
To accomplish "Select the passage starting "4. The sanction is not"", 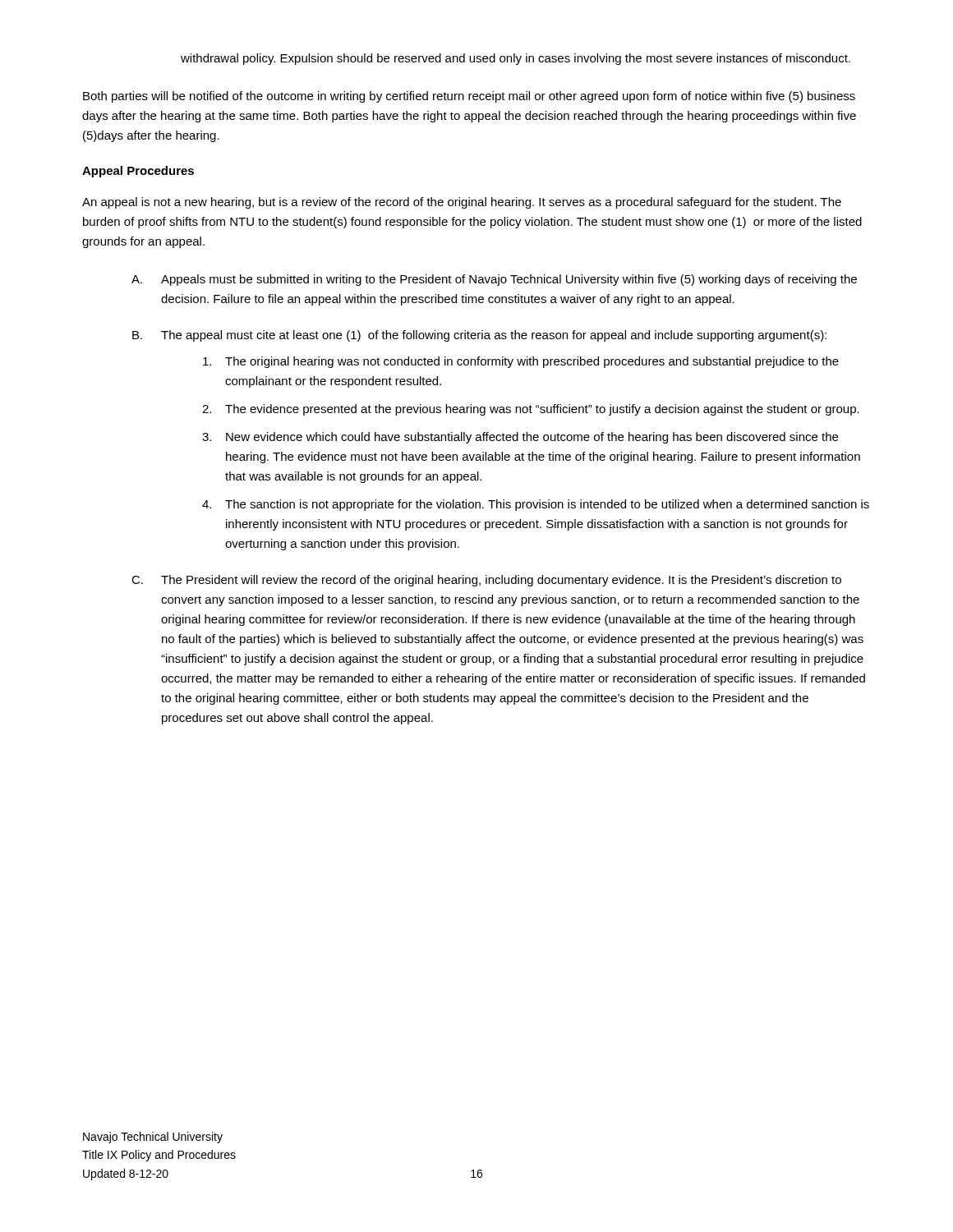I will pos(536,524).
